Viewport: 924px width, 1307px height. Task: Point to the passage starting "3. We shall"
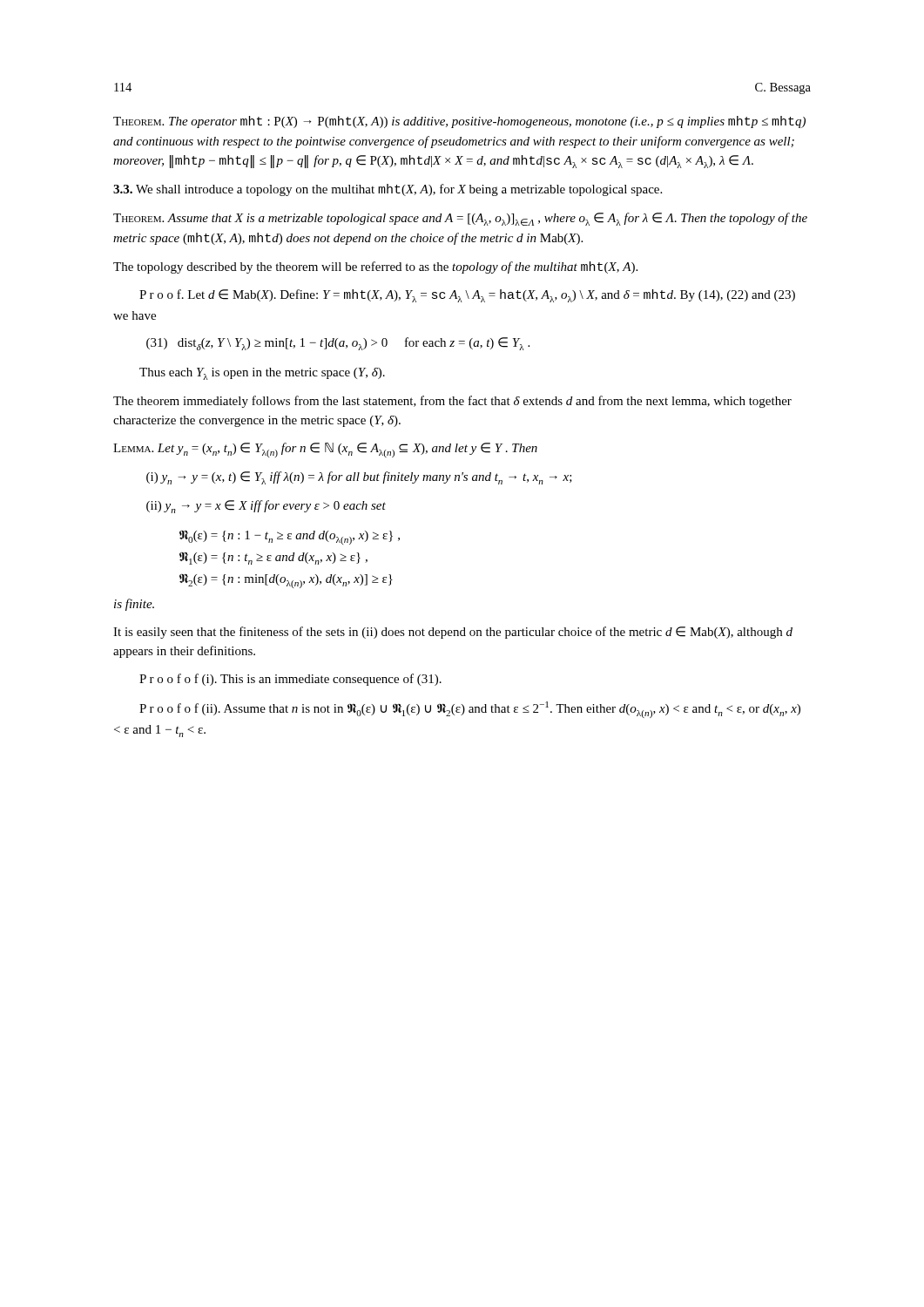coord(462,190)
